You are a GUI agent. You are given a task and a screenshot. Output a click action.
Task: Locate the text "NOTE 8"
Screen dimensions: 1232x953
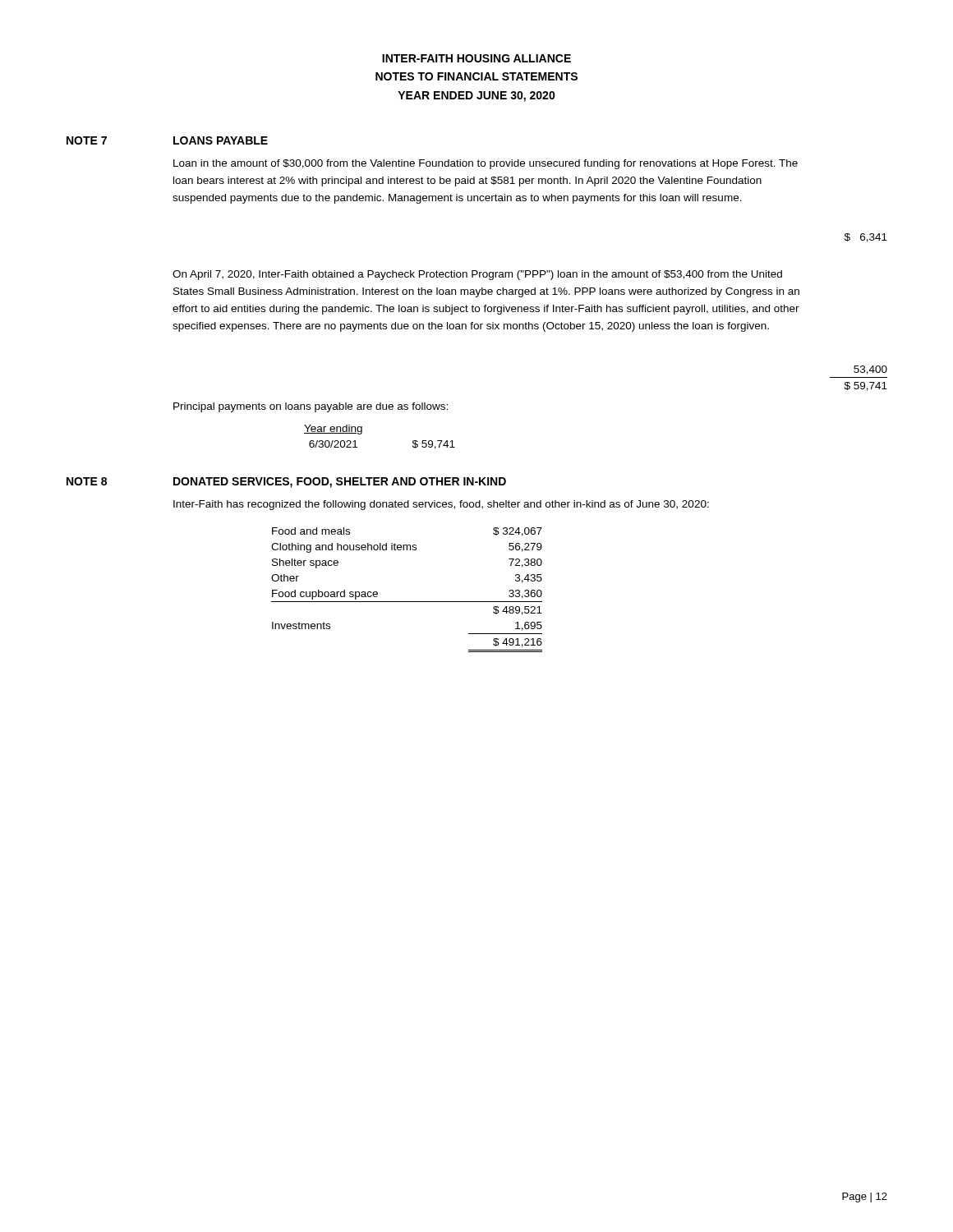click(x=87, y=481)
